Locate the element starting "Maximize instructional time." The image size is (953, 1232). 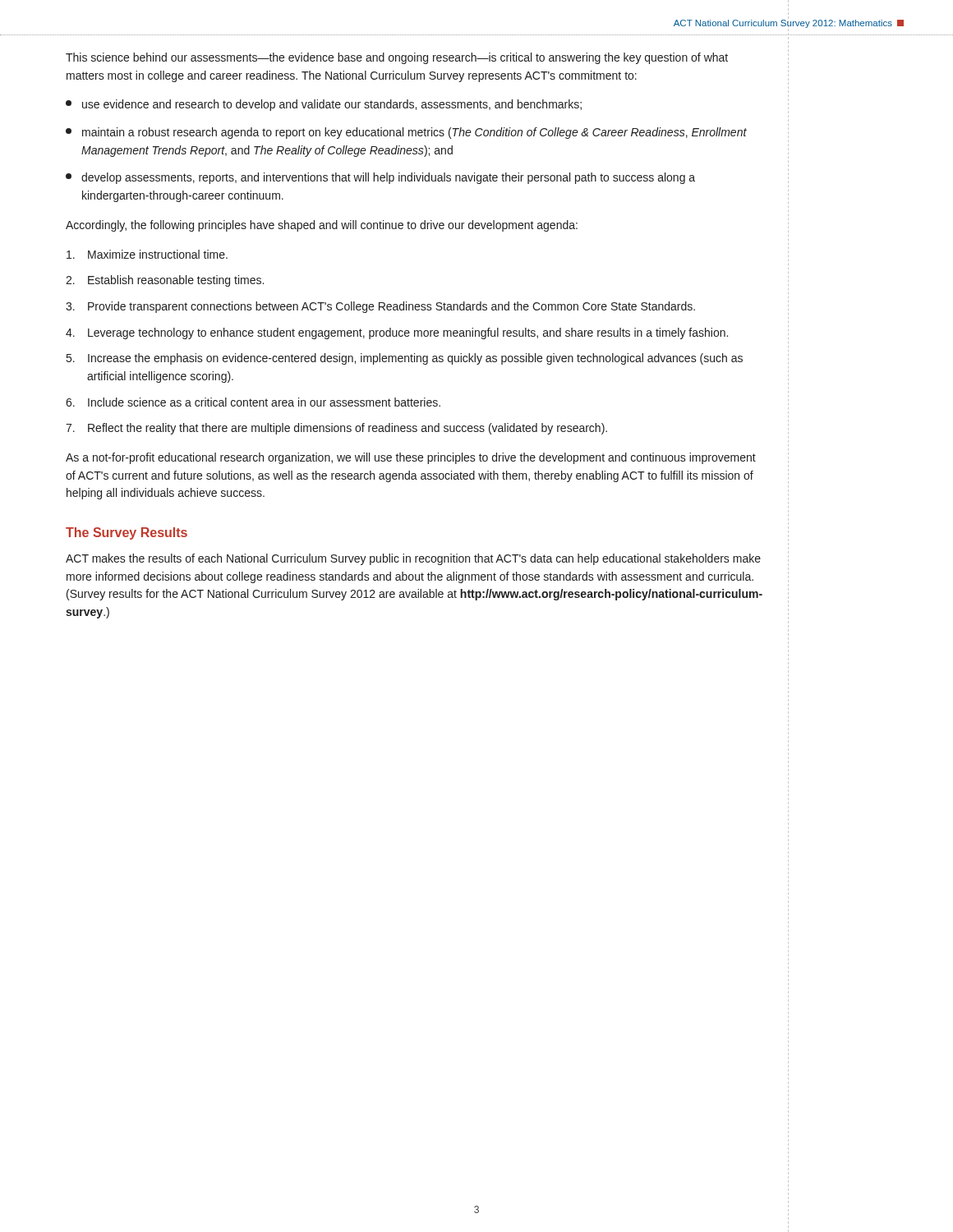(x=147, y=255)
